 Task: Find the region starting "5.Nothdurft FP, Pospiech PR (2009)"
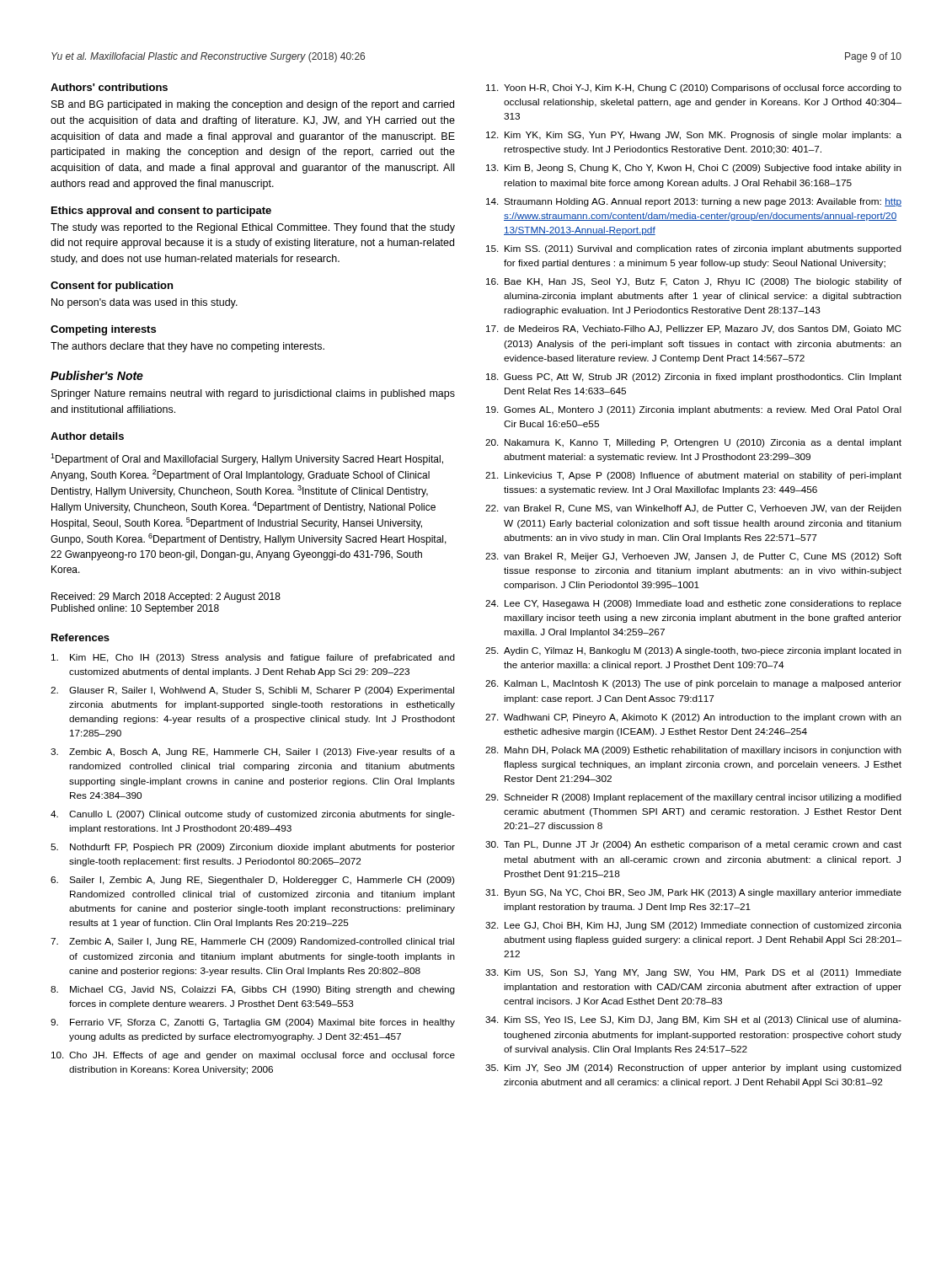point(253,854)
